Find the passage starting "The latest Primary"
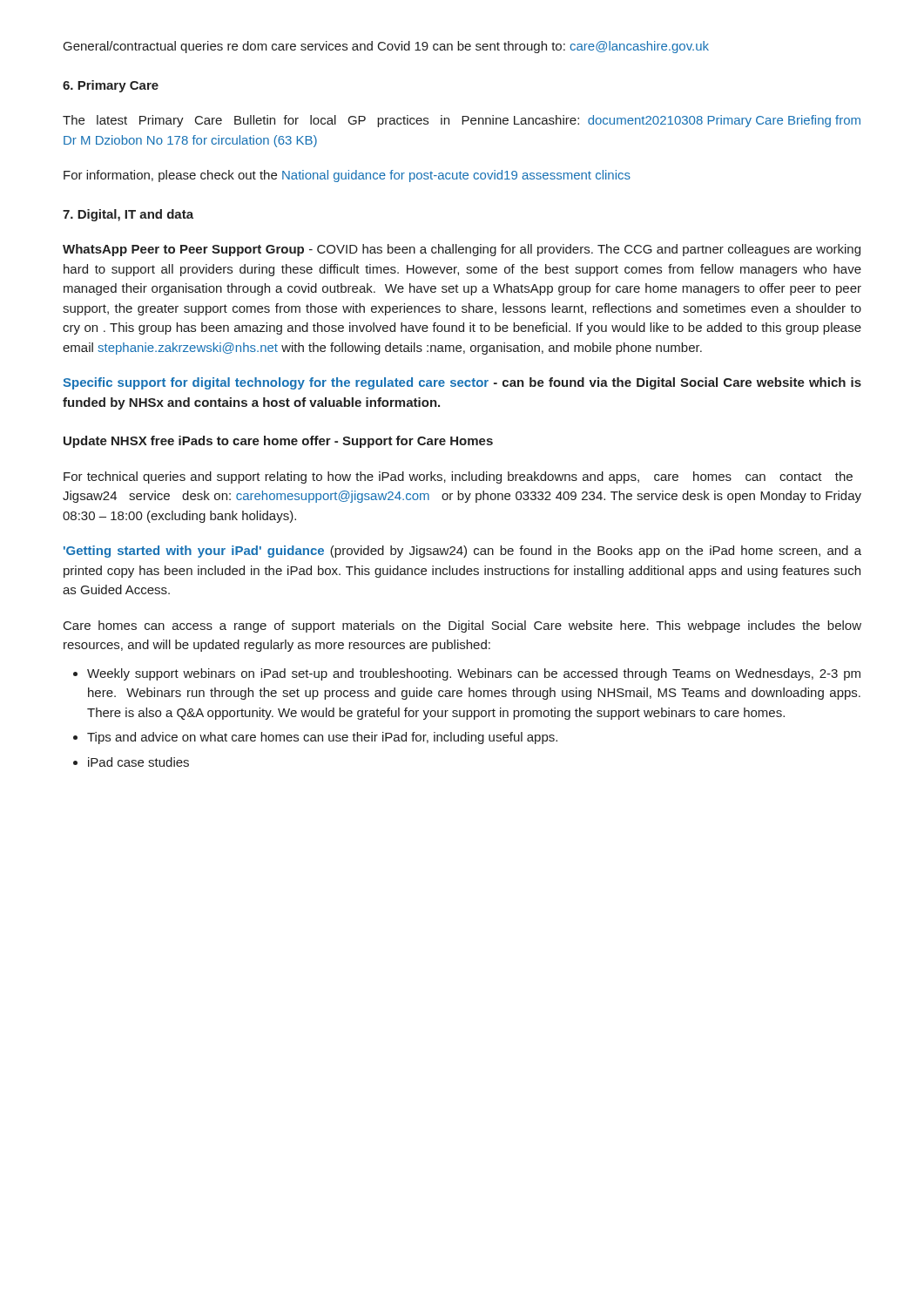Image resolution: width=924 pixels, height=1307 pixels. click(x=462, y=130)
